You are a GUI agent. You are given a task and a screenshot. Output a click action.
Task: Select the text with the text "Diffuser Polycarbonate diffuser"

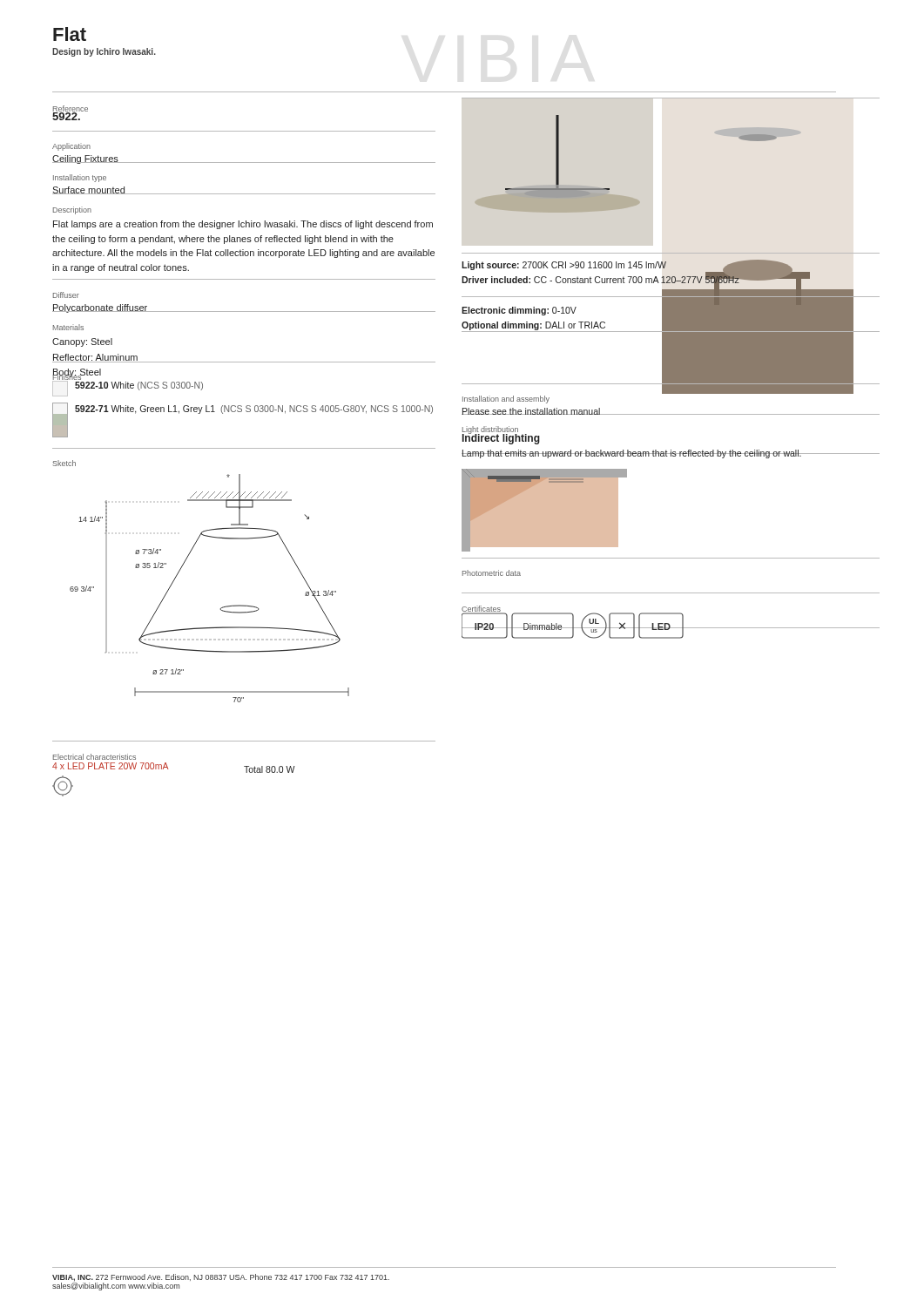pyautogui.click(x=100, y=302)
